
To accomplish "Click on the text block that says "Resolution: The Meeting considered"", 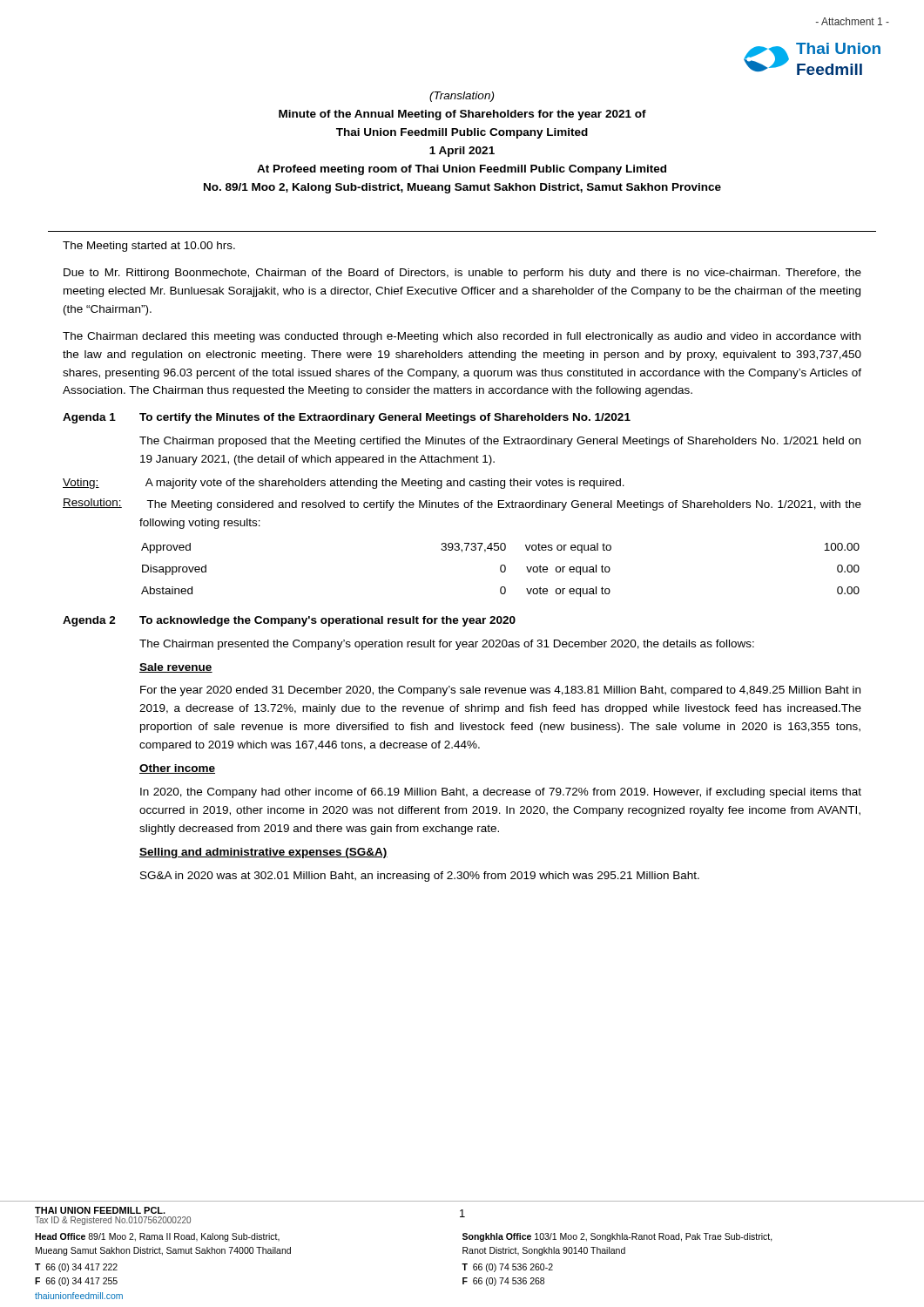I will coord(462,551).
